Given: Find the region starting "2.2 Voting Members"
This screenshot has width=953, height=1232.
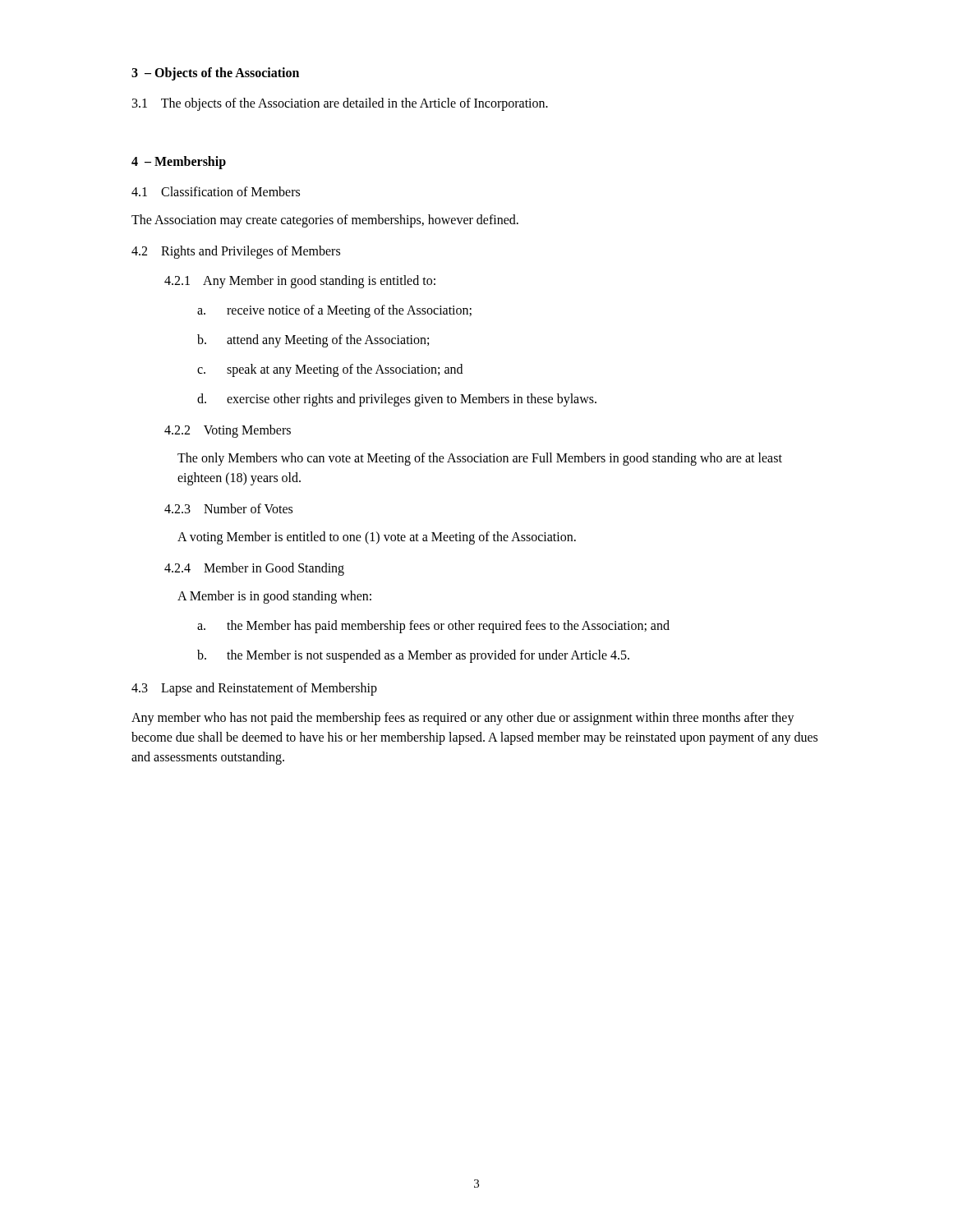Looking at the screenshot, I should [228, 430].
